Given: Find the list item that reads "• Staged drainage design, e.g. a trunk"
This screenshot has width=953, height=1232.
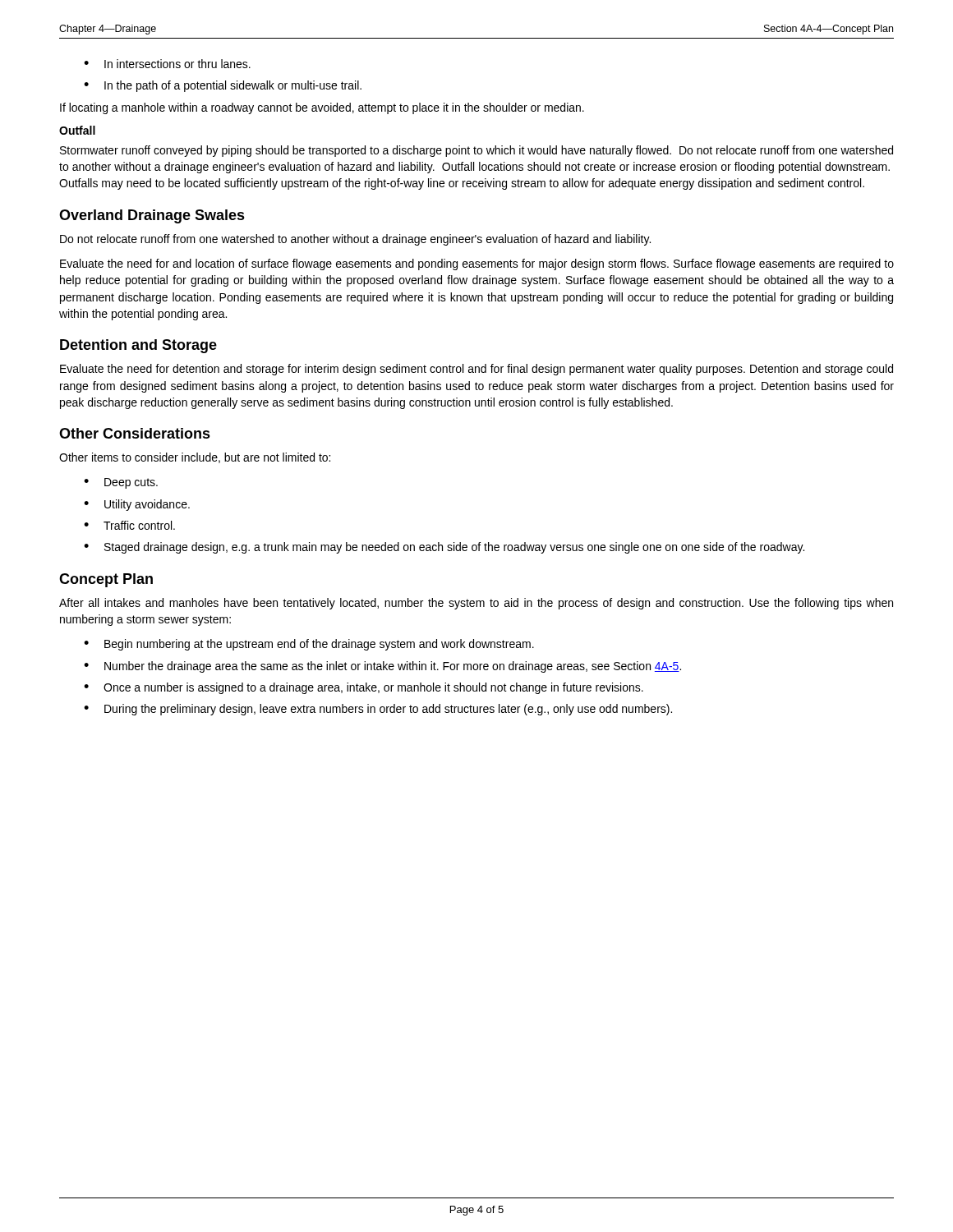Looking at the screenshot, I should pyautogui.click(x=489, y=547).
